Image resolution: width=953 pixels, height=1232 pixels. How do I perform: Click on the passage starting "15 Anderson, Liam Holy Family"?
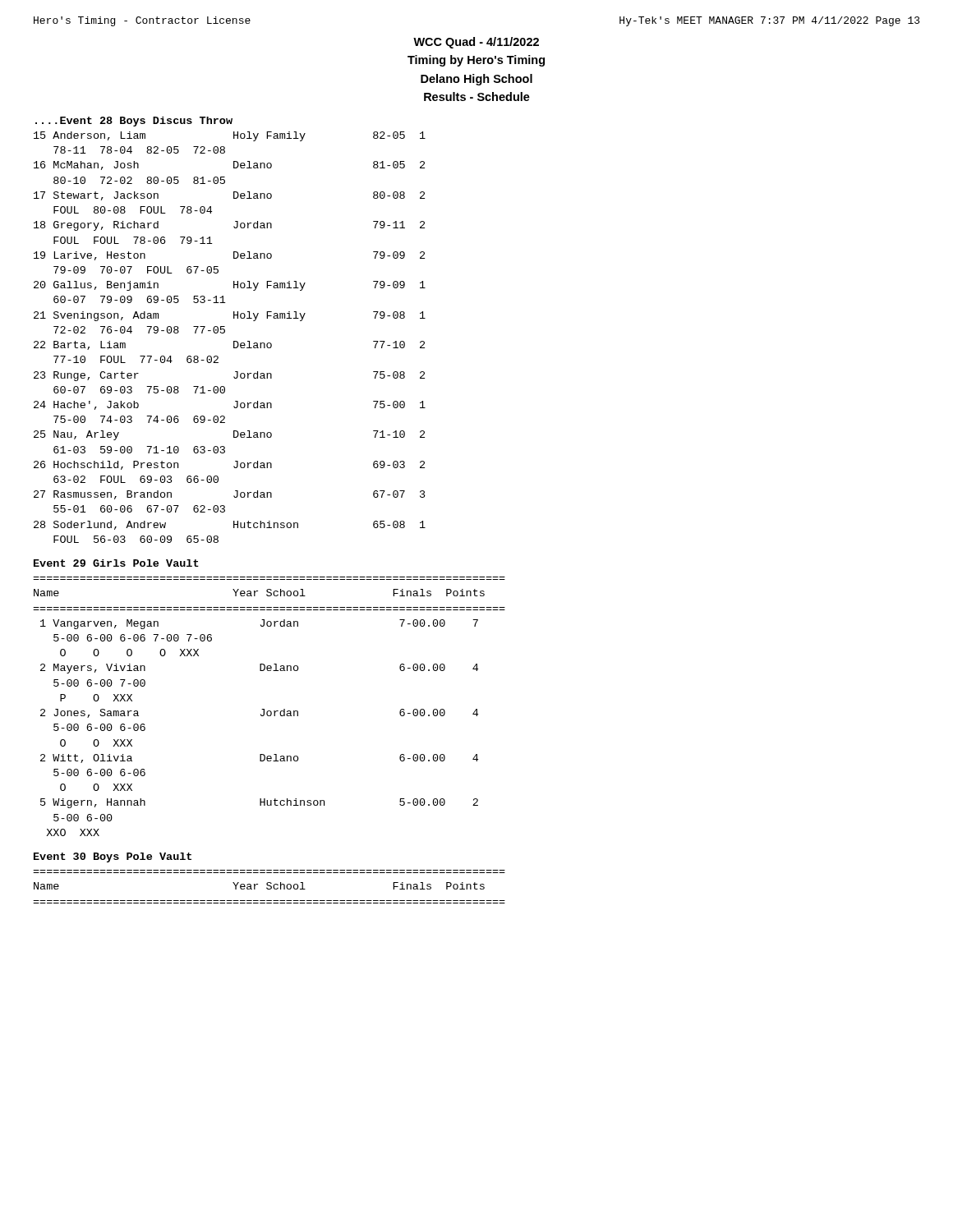click(230, 136)
